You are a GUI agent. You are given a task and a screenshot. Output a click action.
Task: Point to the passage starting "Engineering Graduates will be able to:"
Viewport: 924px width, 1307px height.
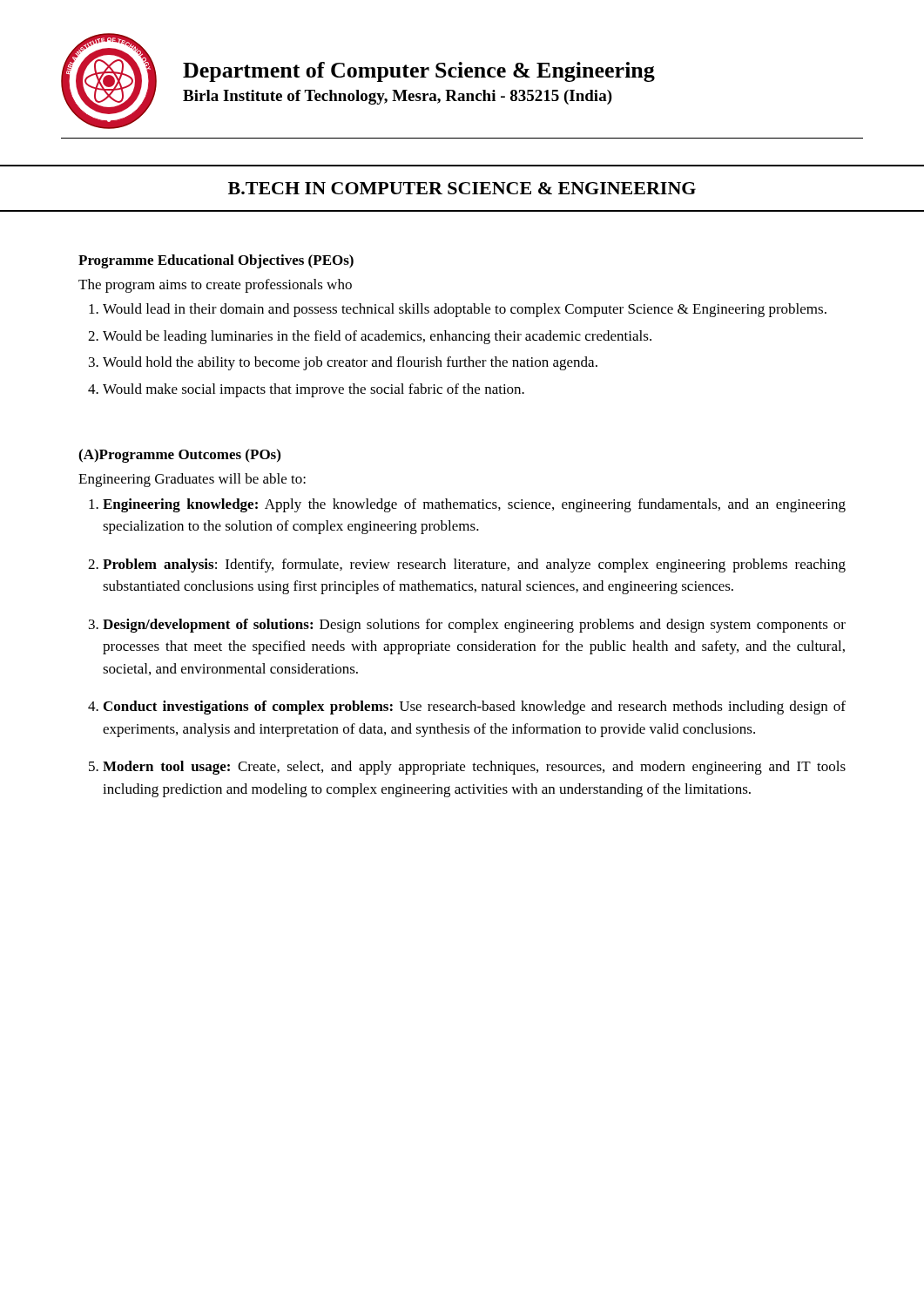click(192, 478)
